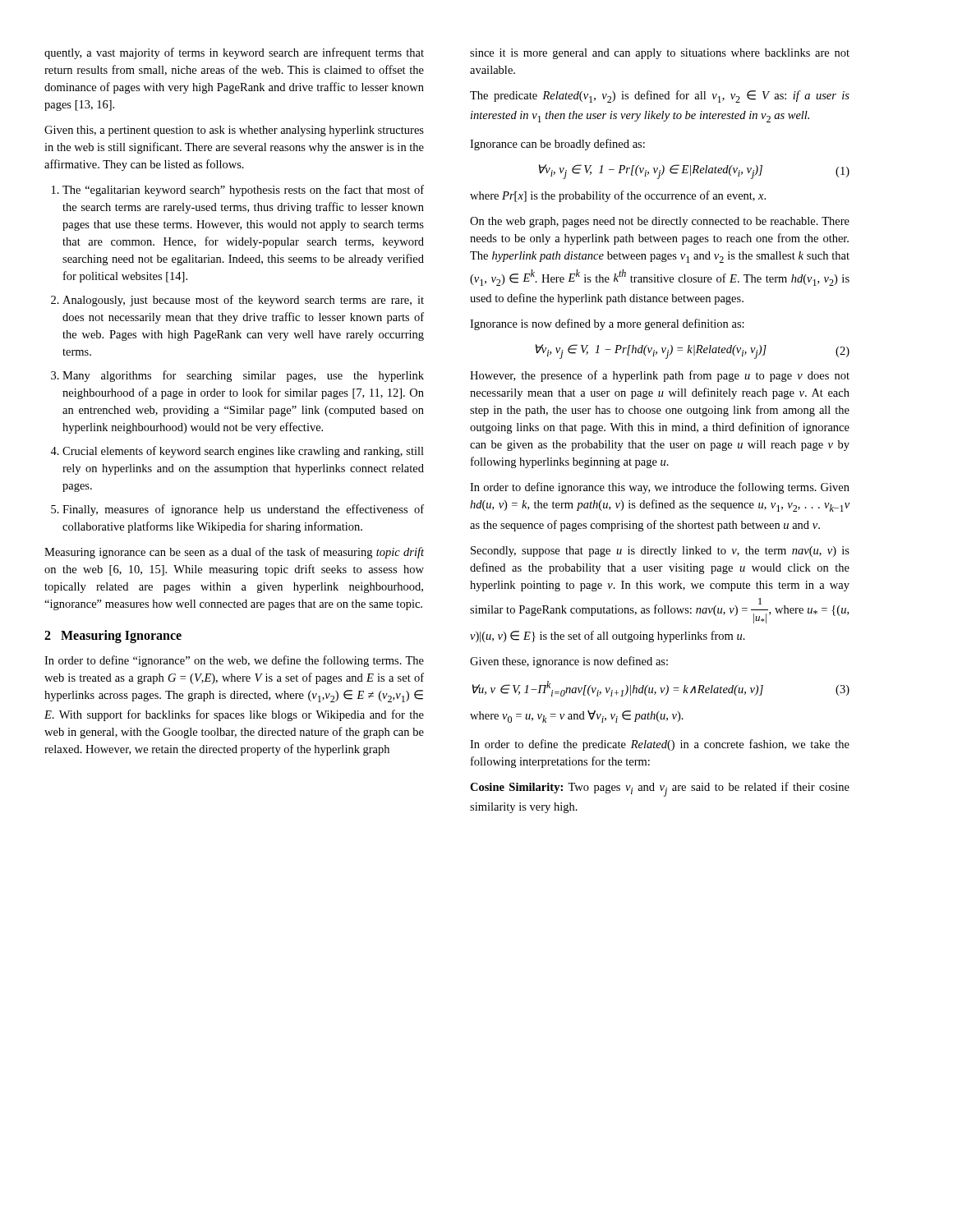Click on the block starting "Finally, measures of ignorance"
Screen dimensions: 1232x953
[243, 519]
